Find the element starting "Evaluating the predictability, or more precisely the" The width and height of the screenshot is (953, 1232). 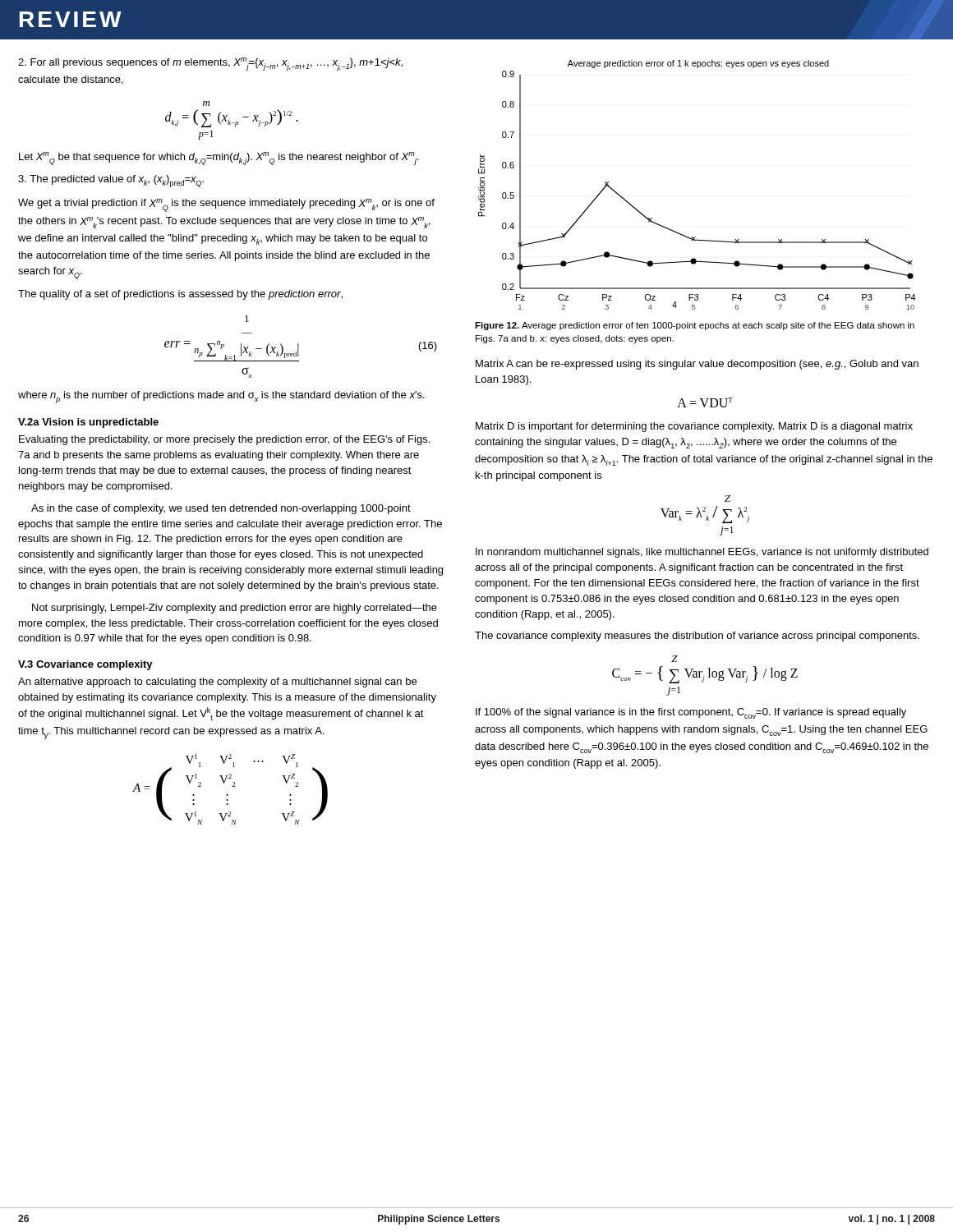tap(224, 462)
